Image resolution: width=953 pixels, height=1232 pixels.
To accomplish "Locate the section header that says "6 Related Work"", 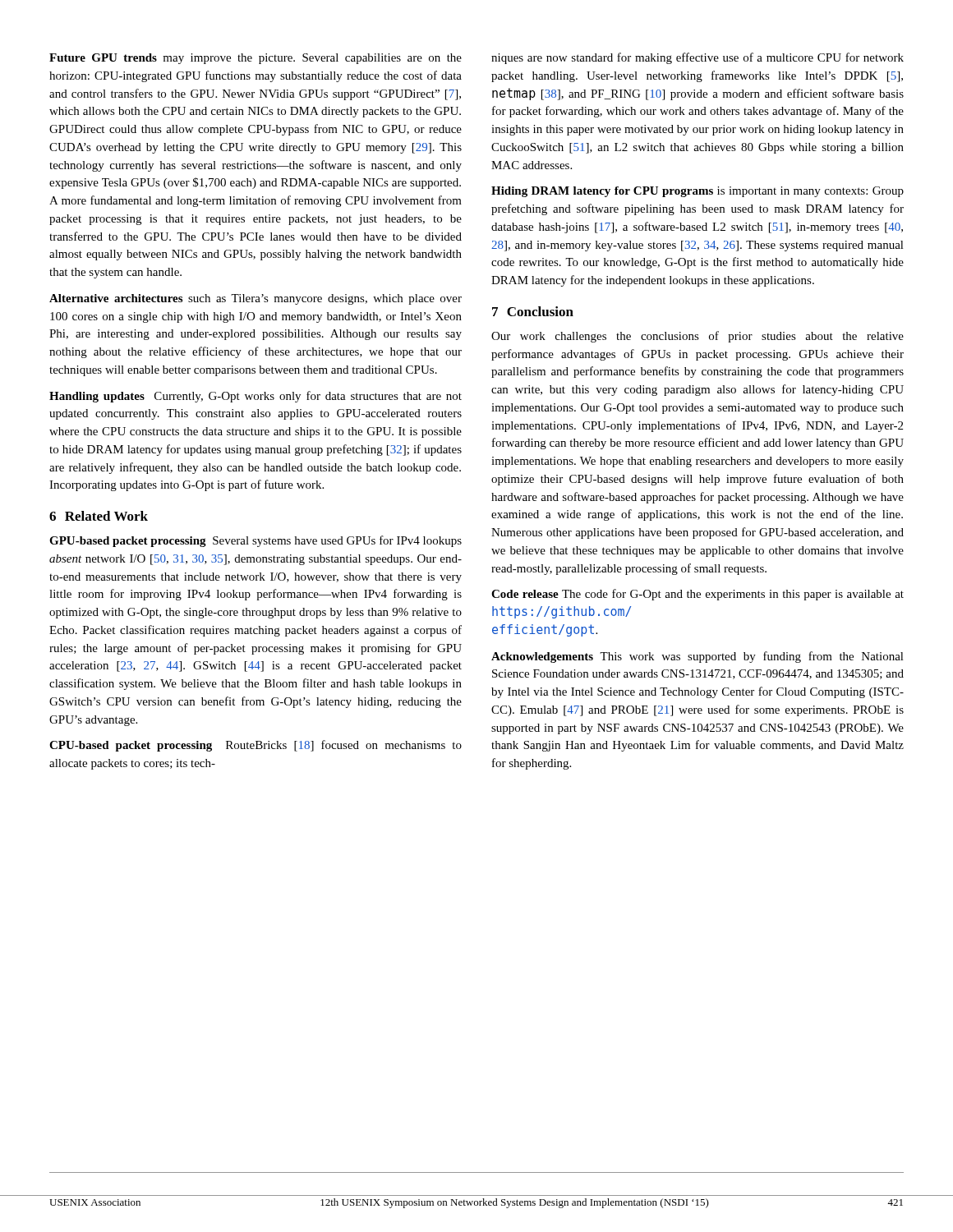I will pos(99,516).
